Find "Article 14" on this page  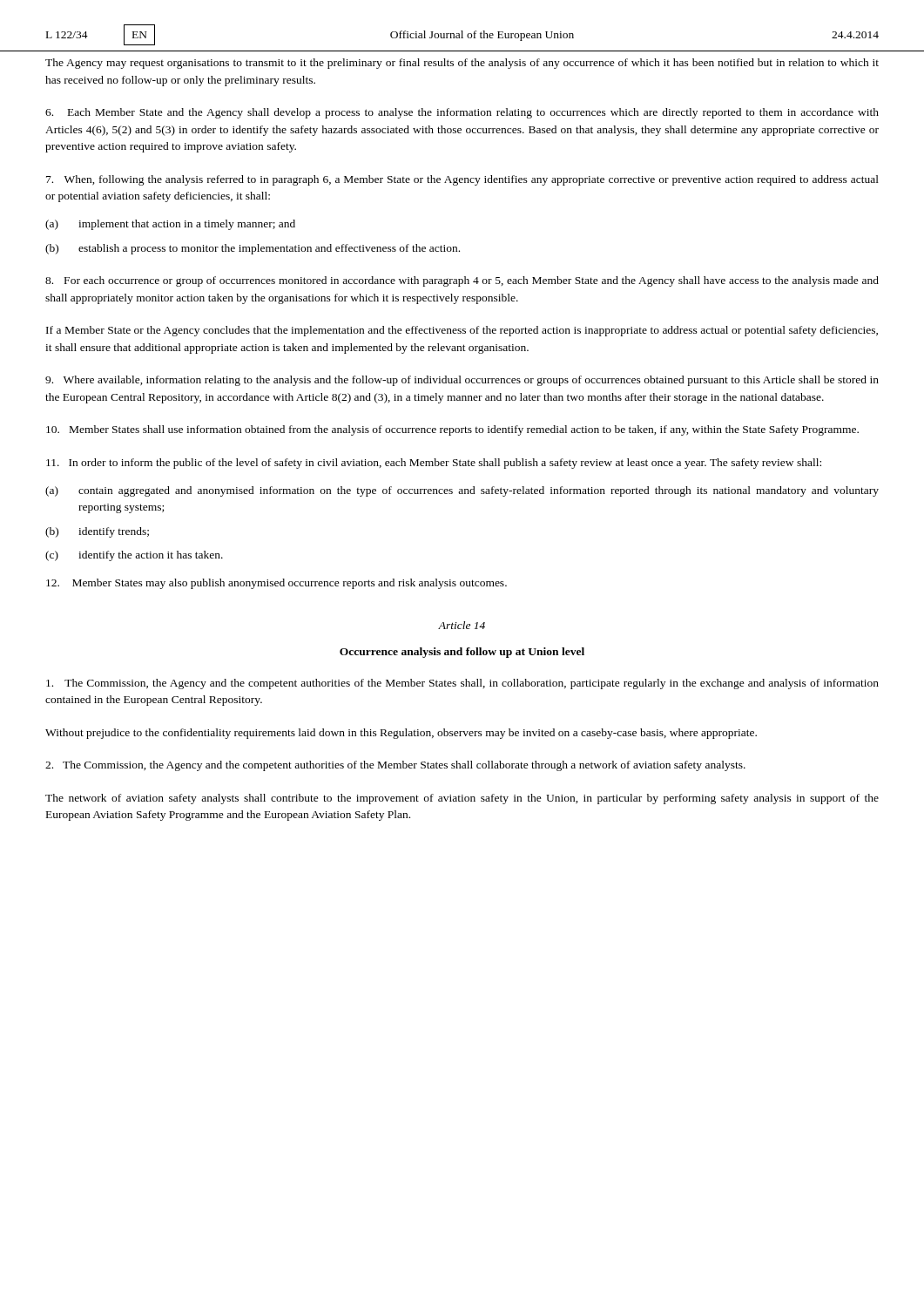(462, 626)
